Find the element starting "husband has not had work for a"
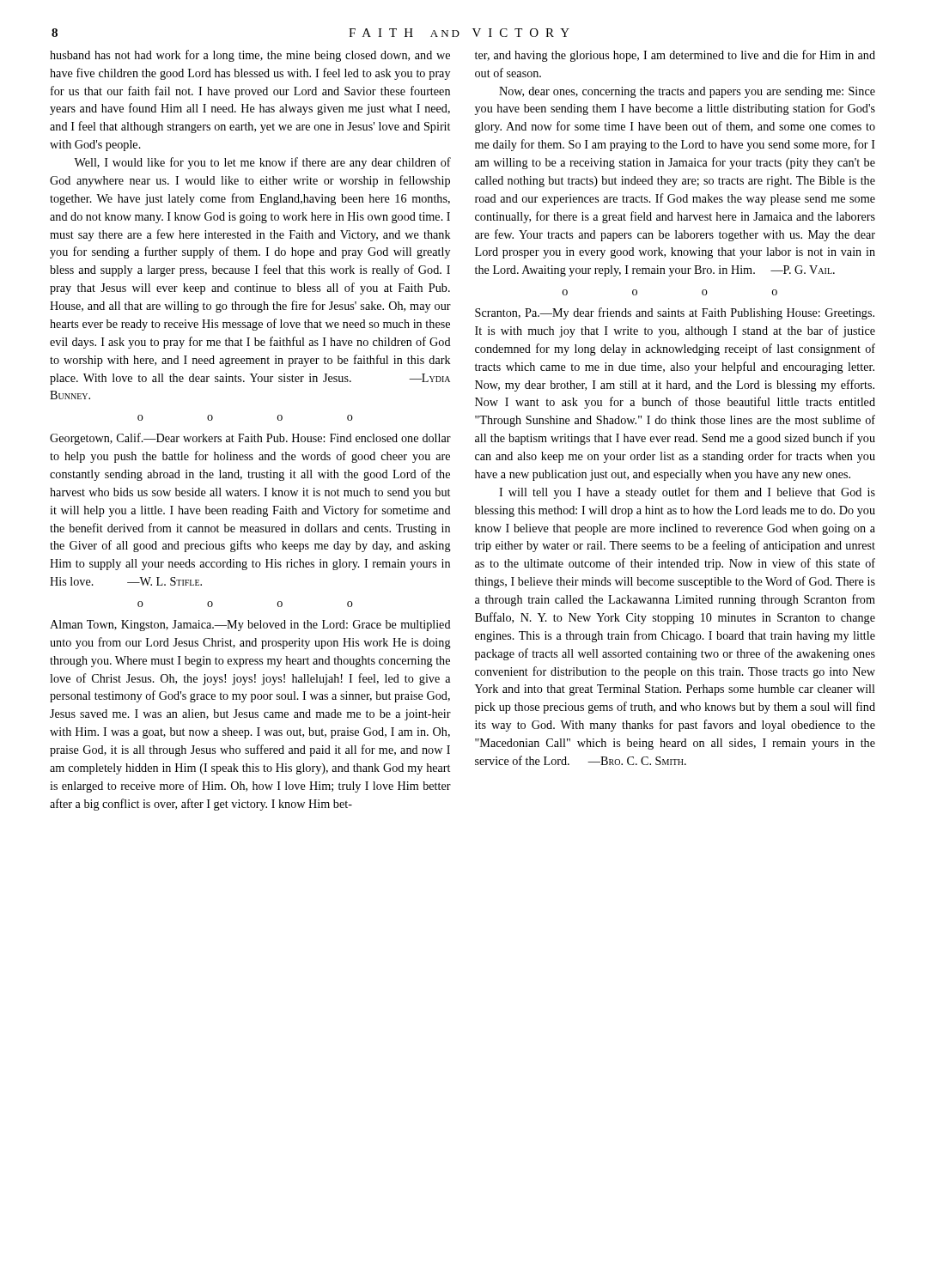The width and height of the screenshot is (925, 1288). pyautogui.click(x=250, y=225)
